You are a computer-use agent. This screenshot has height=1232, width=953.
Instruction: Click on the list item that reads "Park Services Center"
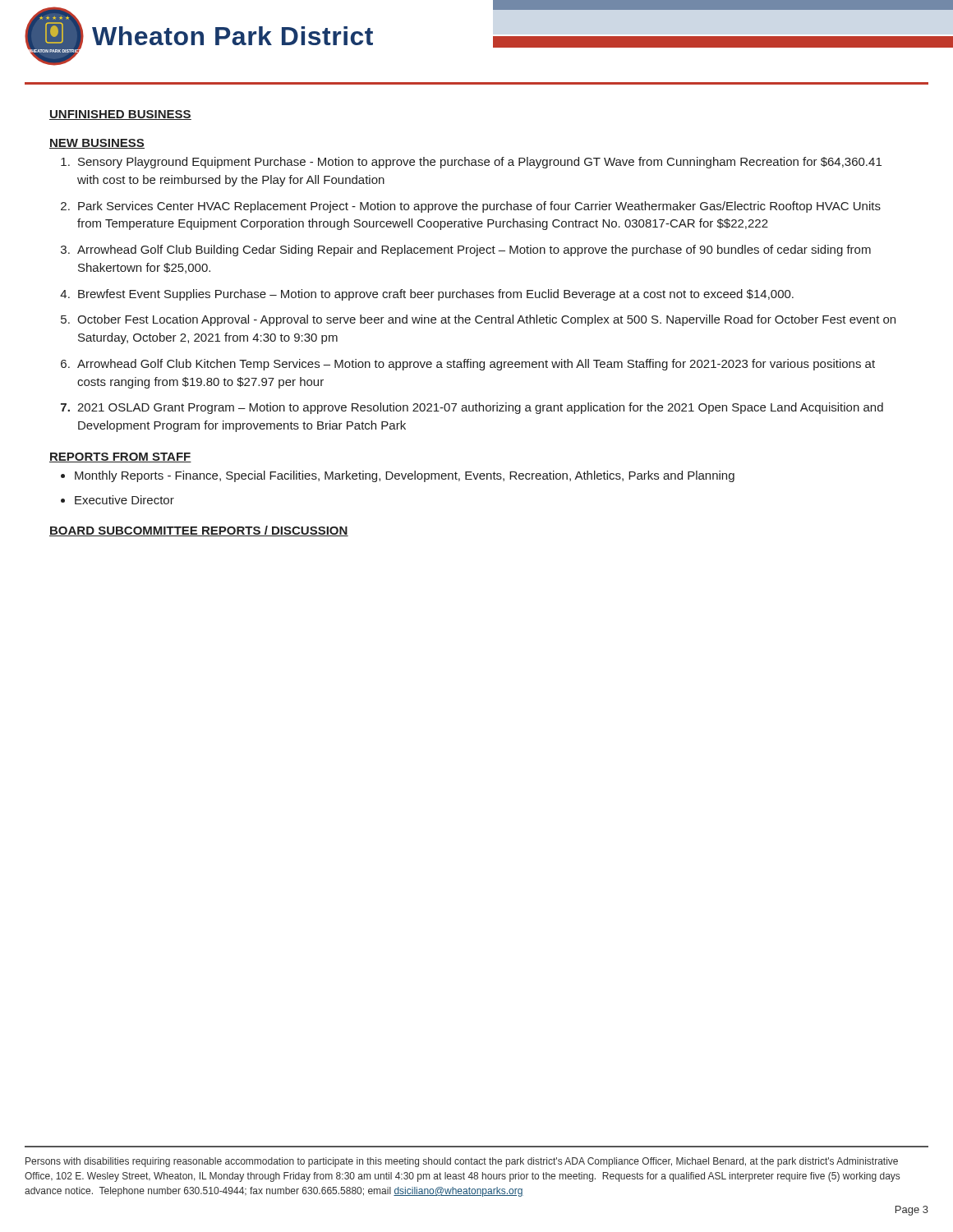pos(479,214)
